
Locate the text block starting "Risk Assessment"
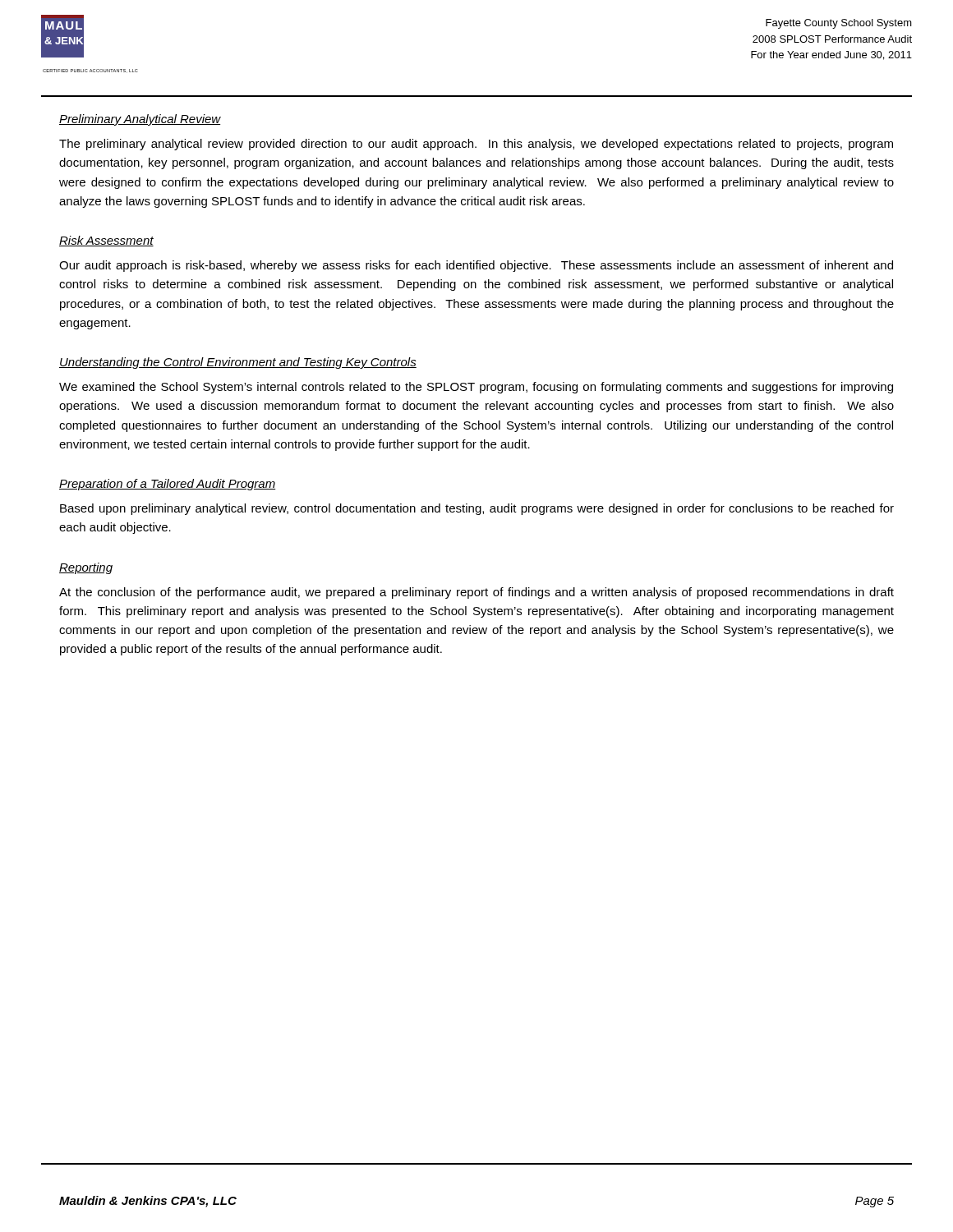[106, 240]
